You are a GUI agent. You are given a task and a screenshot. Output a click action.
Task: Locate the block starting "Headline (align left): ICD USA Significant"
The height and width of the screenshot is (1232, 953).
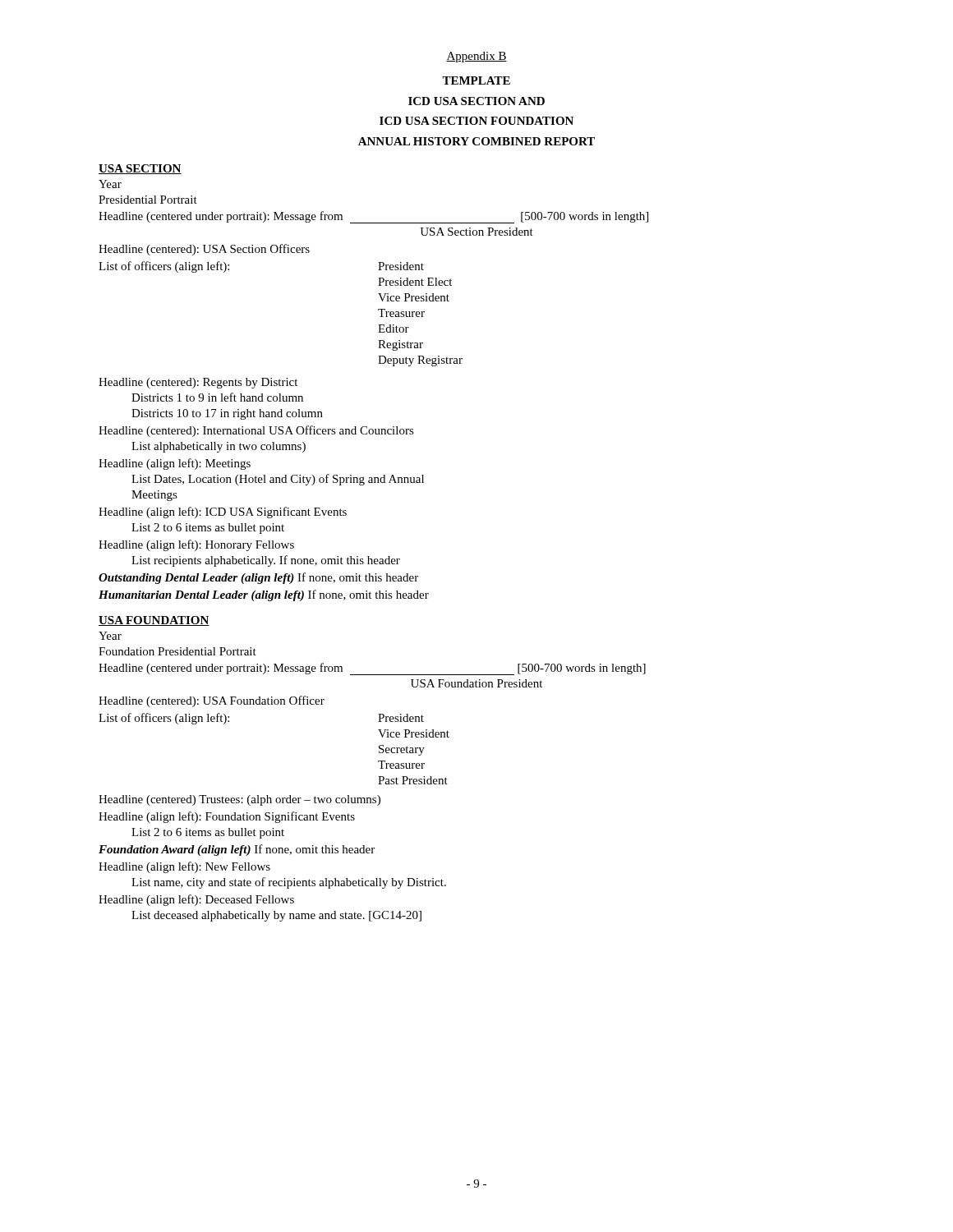tap(223, 513)
